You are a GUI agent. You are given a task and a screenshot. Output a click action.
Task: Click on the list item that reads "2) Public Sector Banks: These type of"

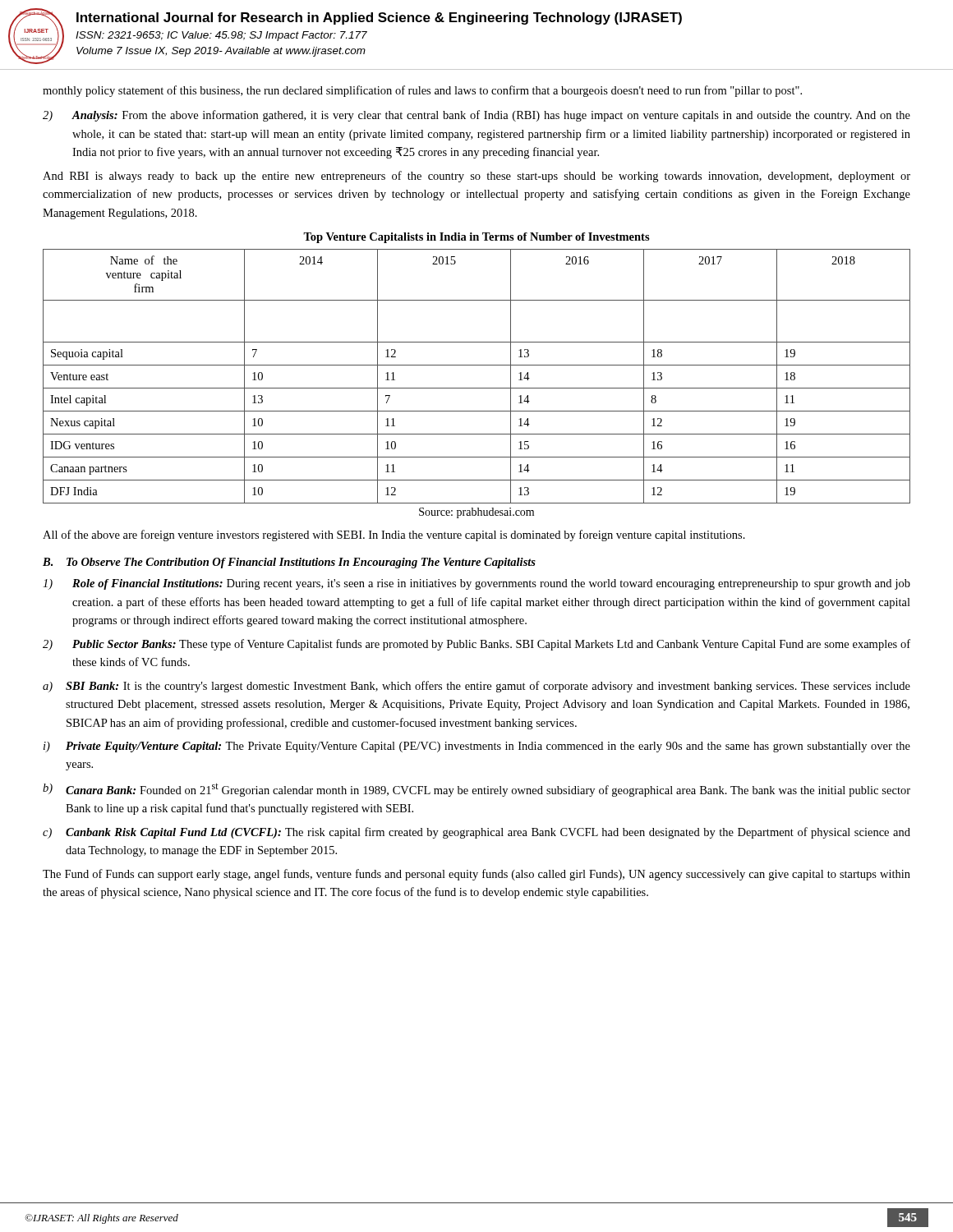click(x=476, y=653)
